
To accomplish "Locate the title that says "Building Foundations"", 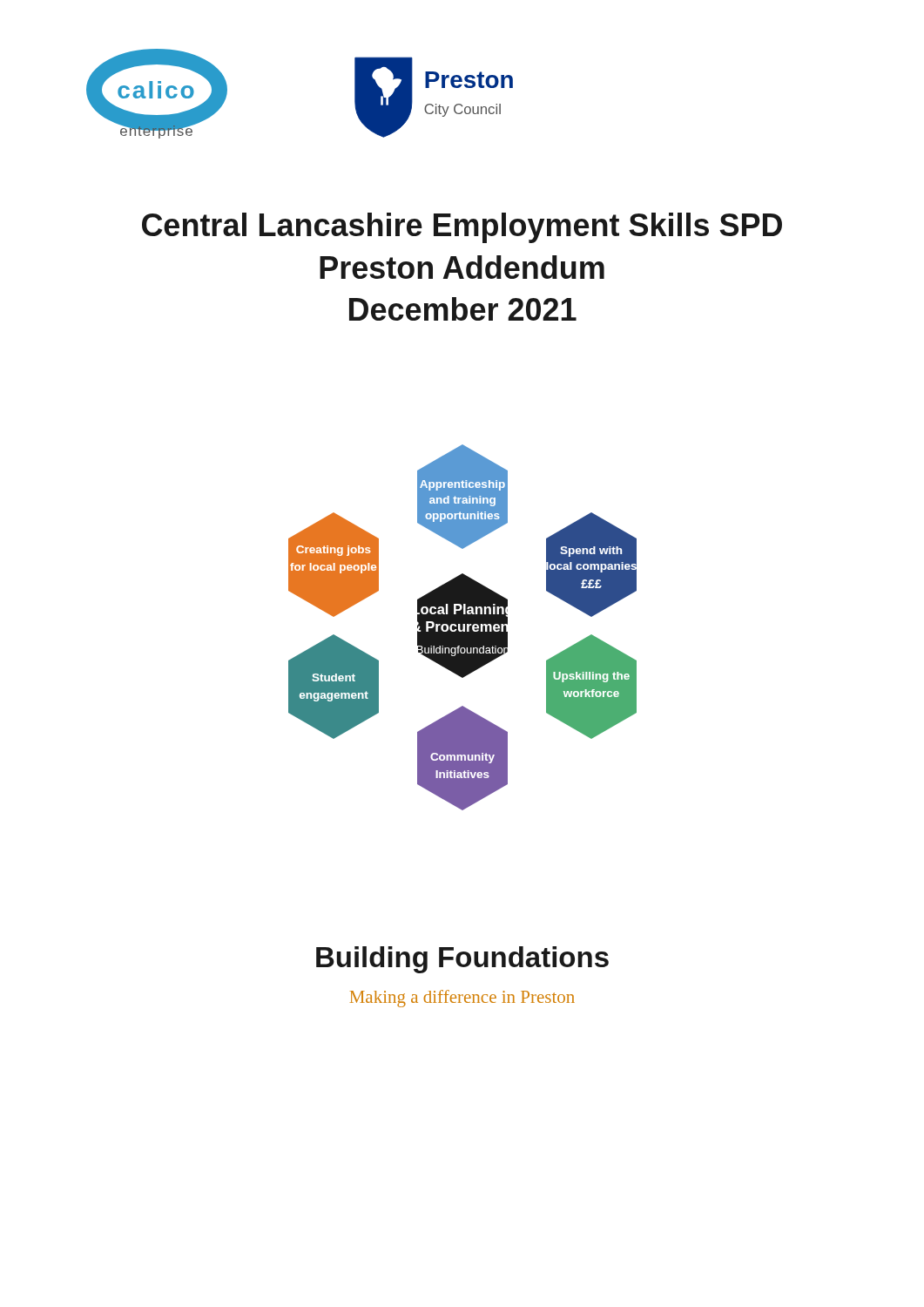I will (x=462, y=957).
